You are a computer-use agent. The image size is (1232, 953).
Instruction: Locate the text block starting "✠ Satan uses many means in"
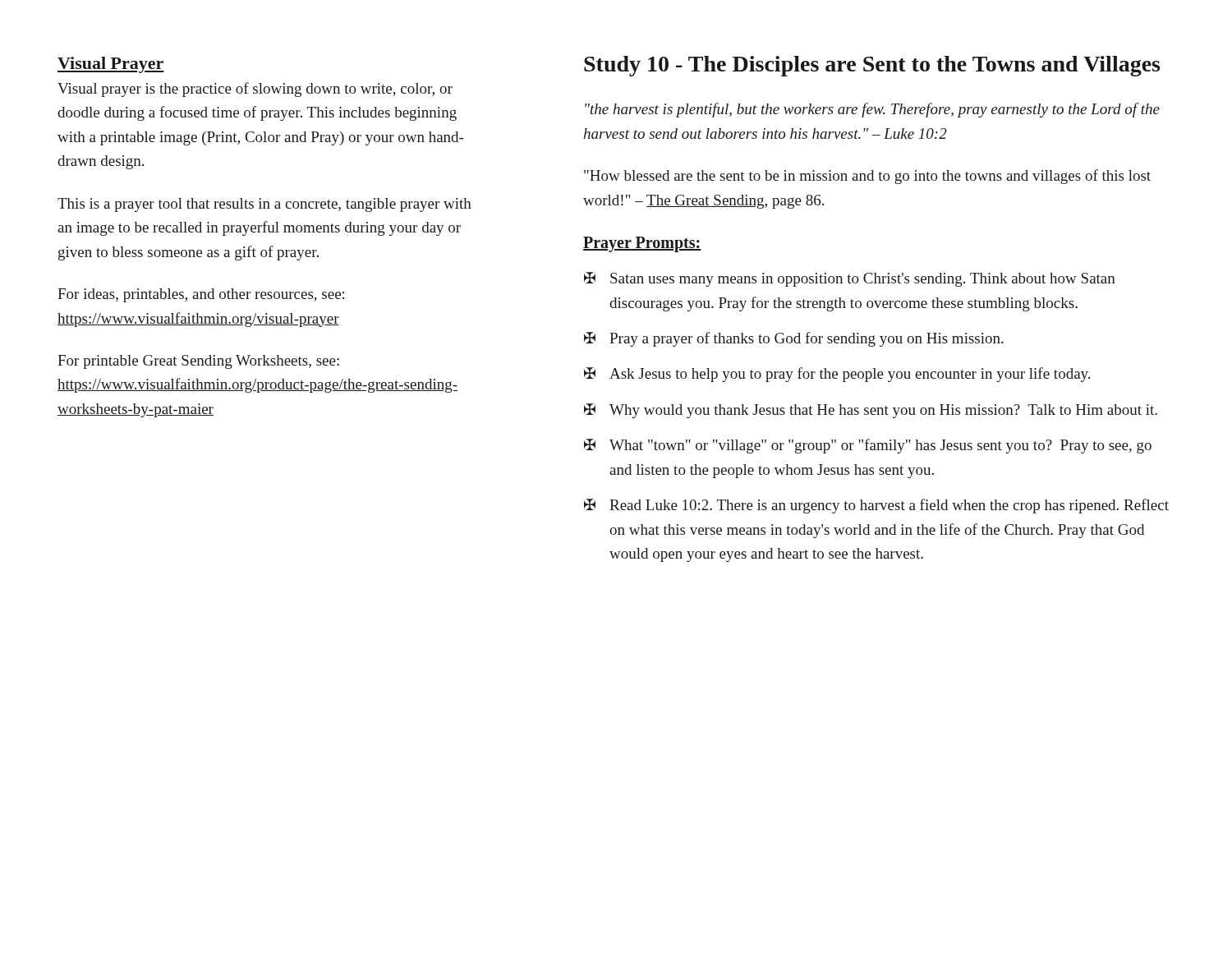pyautogui.click(x=879, y=290)
